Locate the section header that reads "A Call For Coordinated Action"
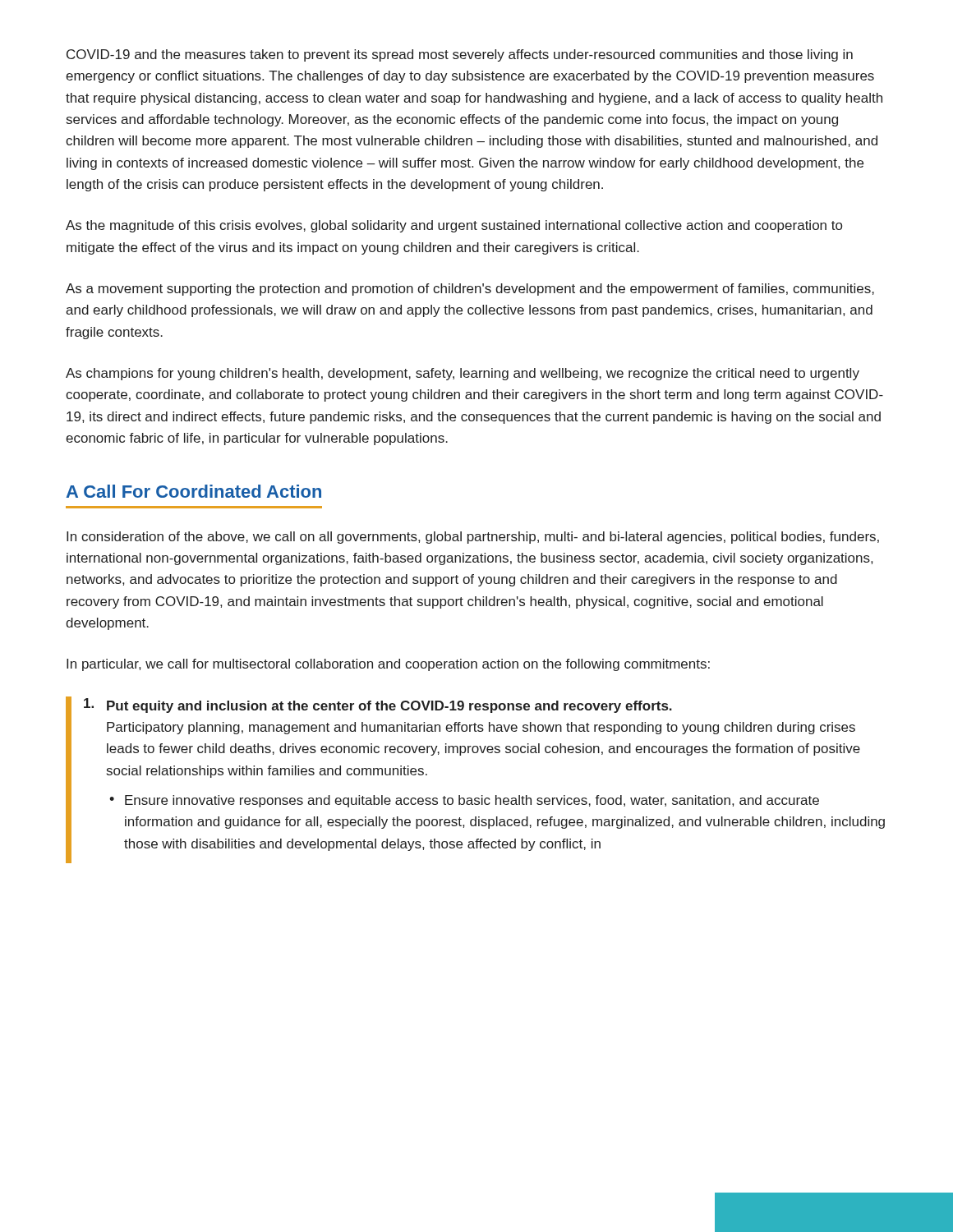This screenshot has width=953, height=1232. (x=194, y=494)
